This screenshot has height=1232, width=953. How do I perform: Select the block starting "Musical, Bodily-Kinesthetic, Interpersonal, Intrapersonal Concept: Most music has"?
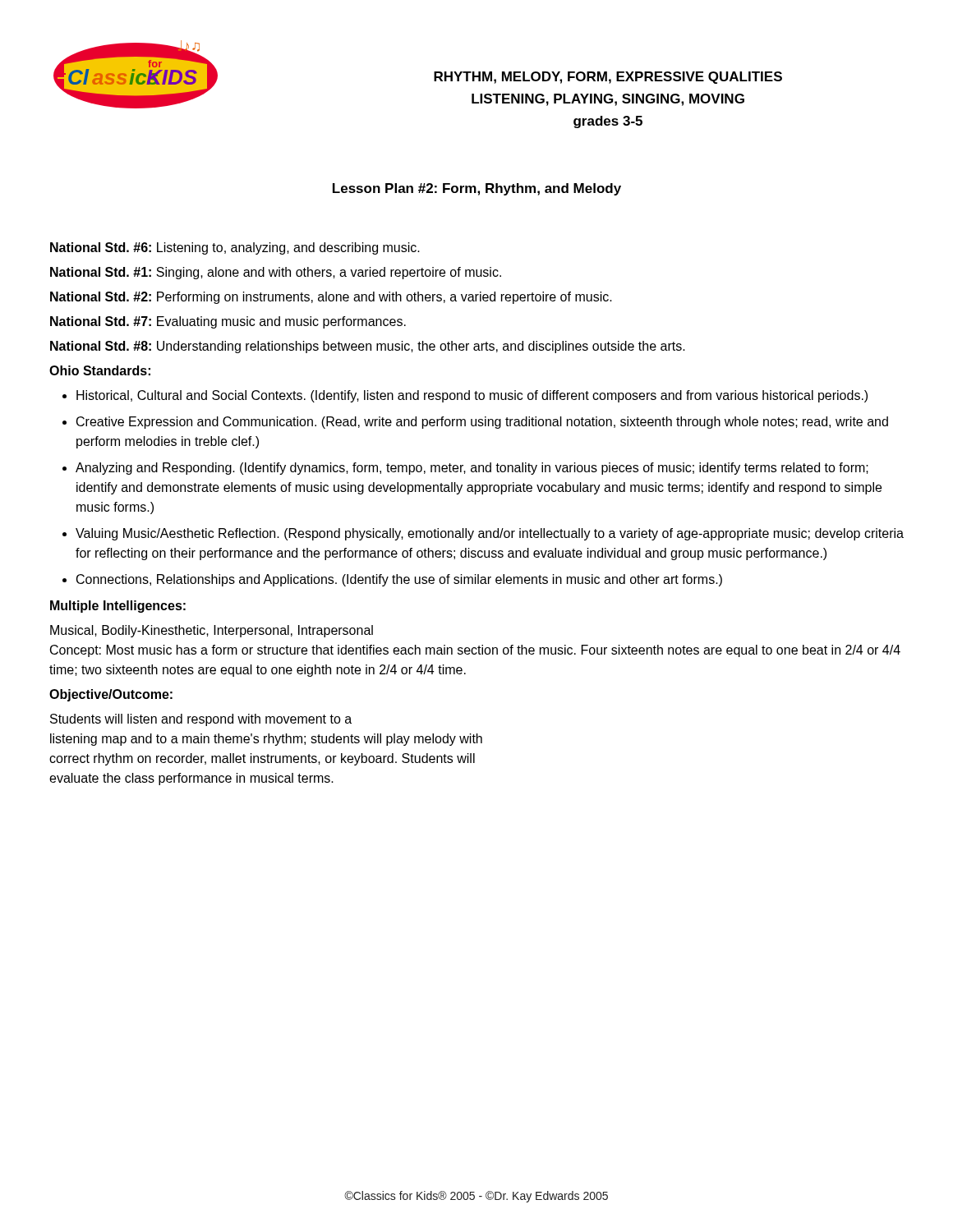[475, 650]
